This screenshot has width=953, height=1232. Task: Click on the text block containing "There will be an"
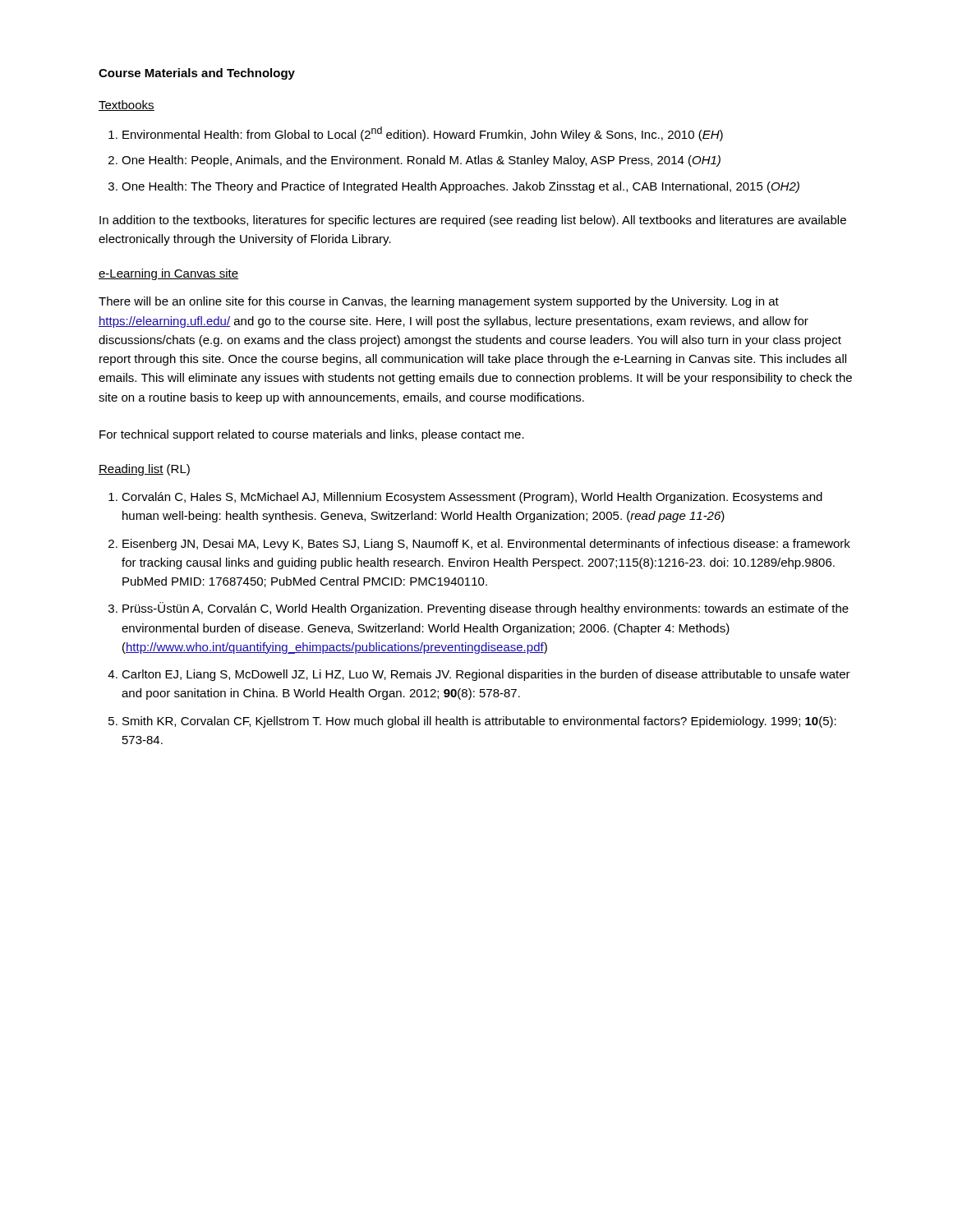tap(475, 349)
